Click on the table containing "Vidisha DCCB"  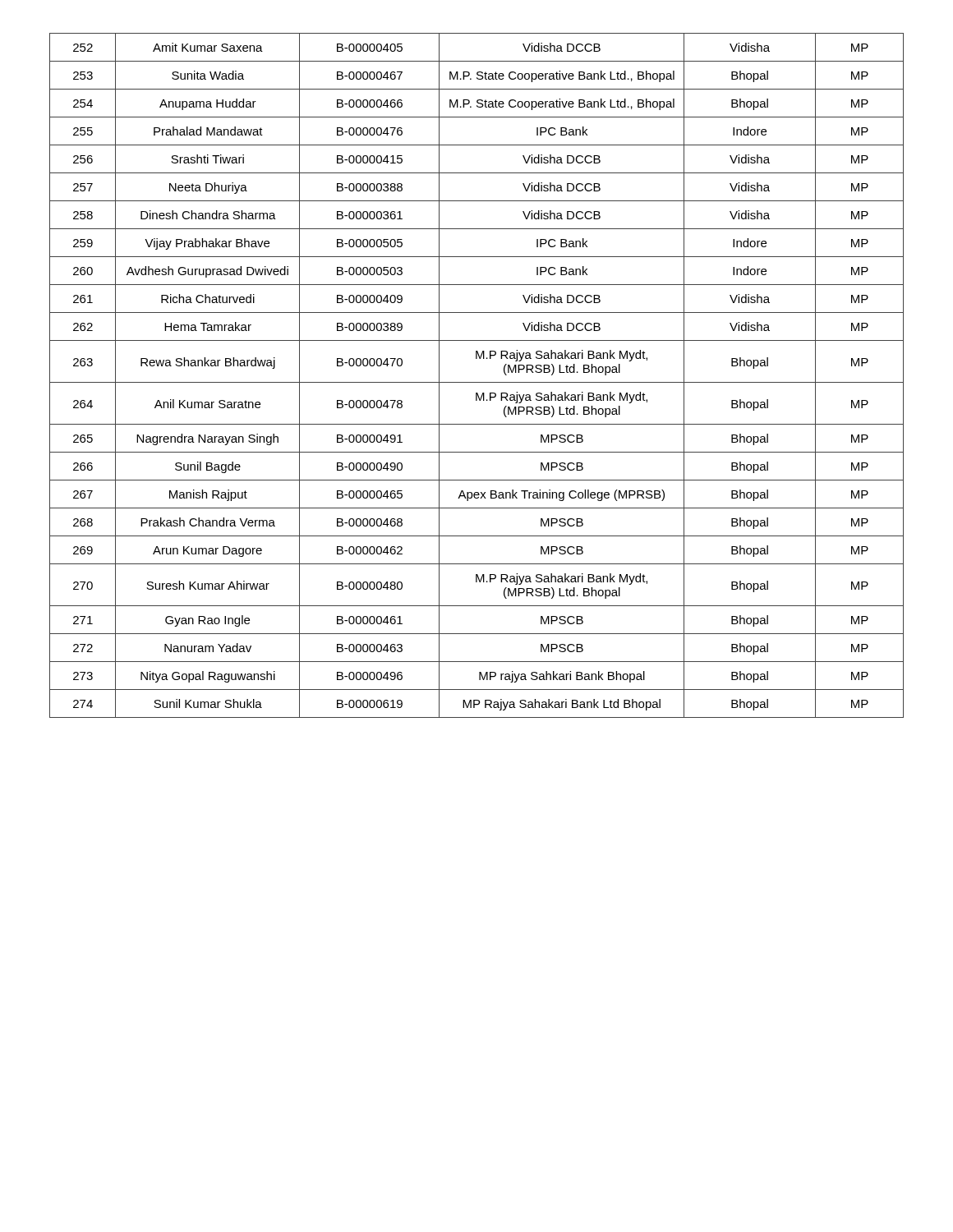[476, 375]
